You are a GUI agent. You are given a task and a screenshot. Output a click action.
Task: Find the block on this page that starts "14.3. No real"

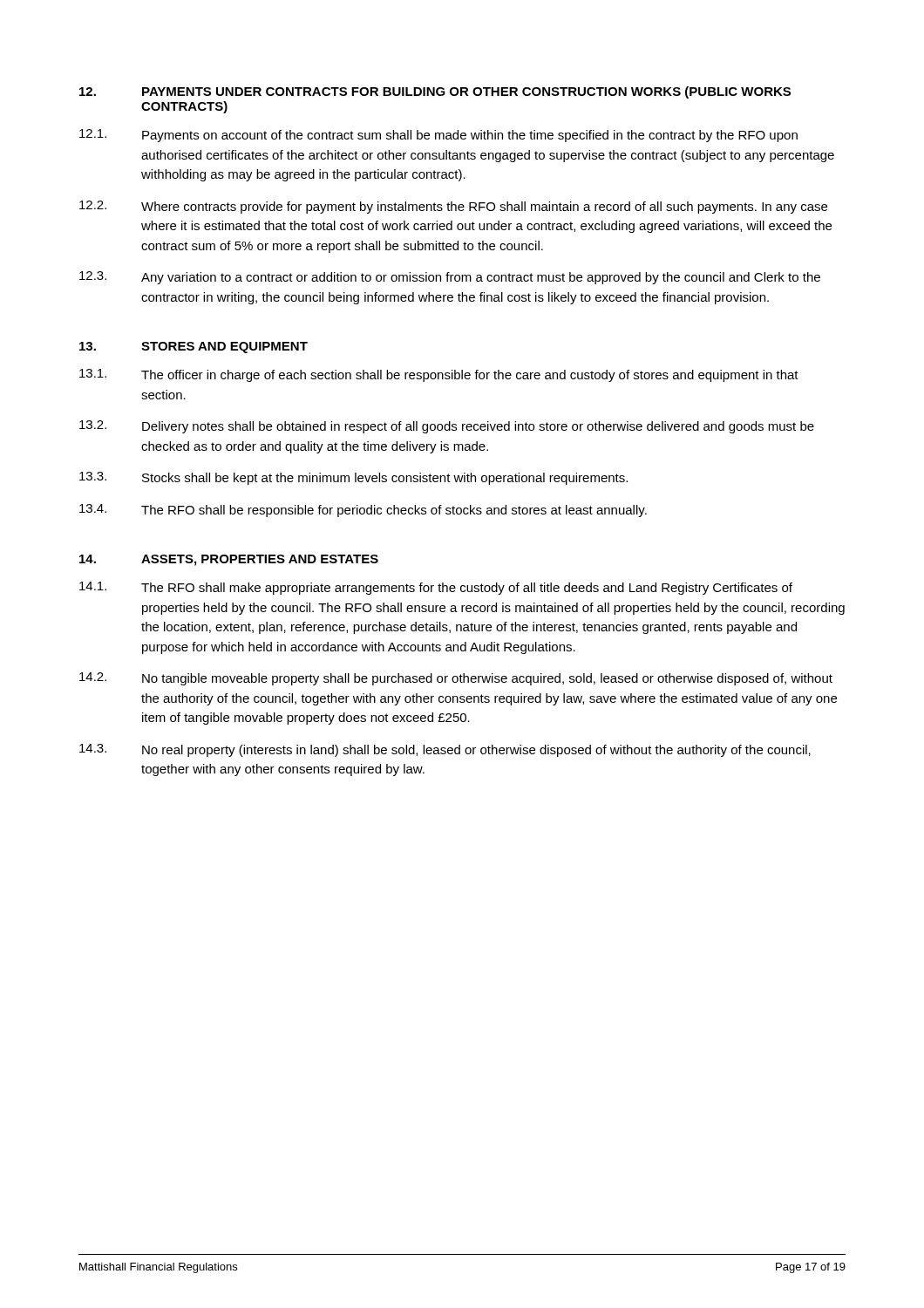pyautogui.click(x=462, y=760)
